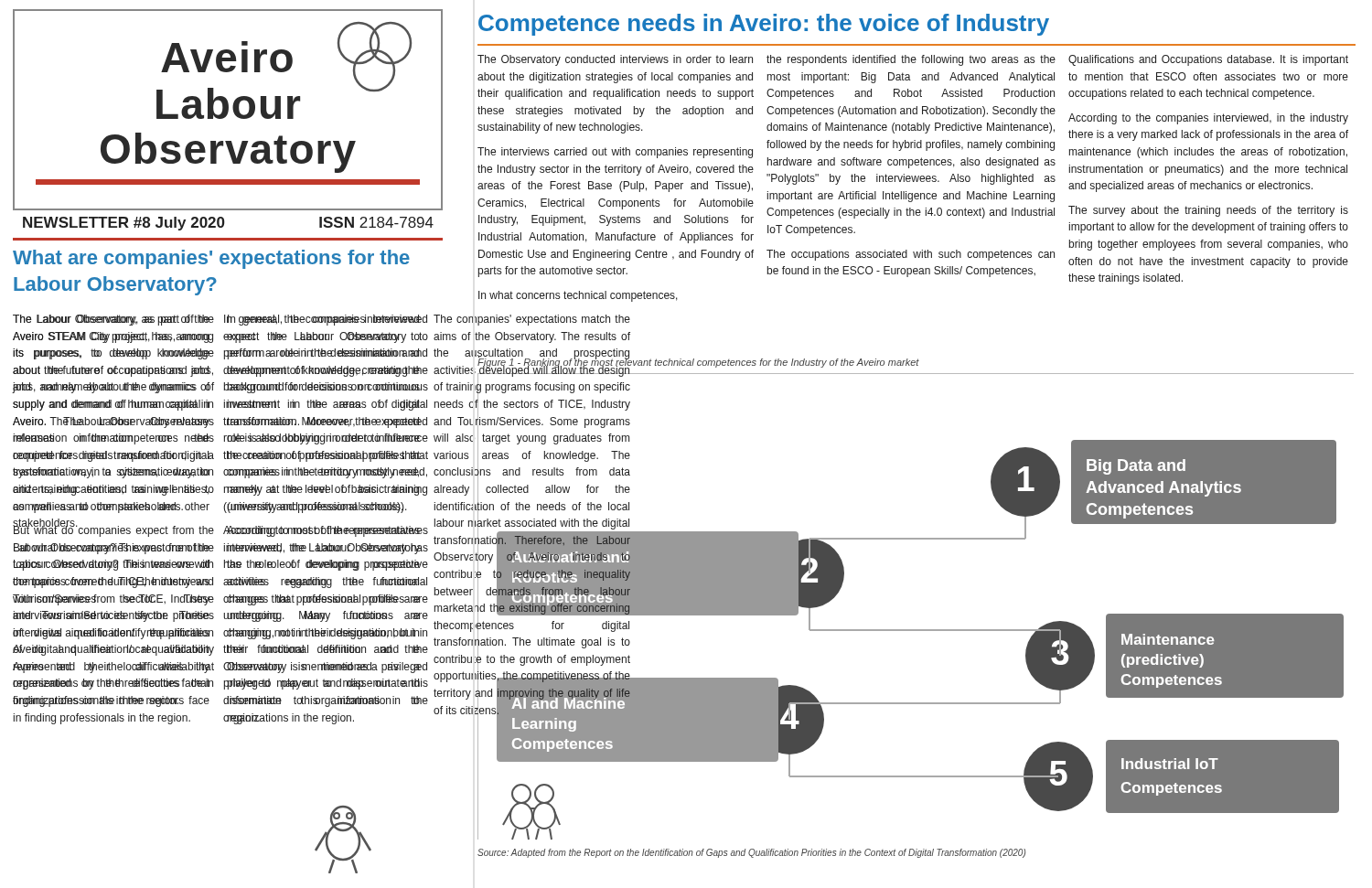The width and height of the screenshot is (1372, 888).
Task: Find the element starting "Figure 1 -"
Action: tap(698, 362)
